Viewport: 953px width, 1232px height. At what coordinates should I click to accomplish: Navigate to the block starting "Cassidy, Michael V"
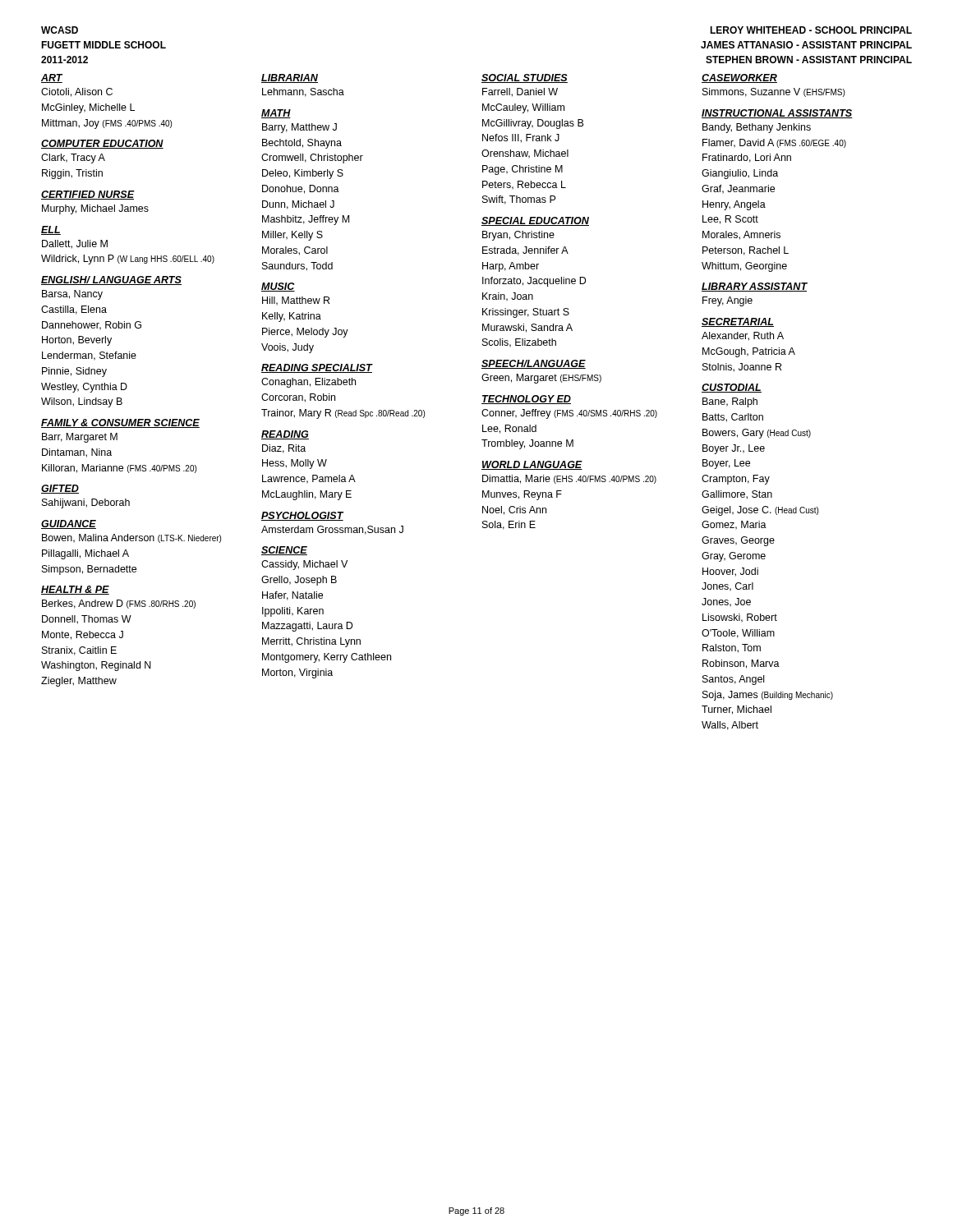click(305, 564)
